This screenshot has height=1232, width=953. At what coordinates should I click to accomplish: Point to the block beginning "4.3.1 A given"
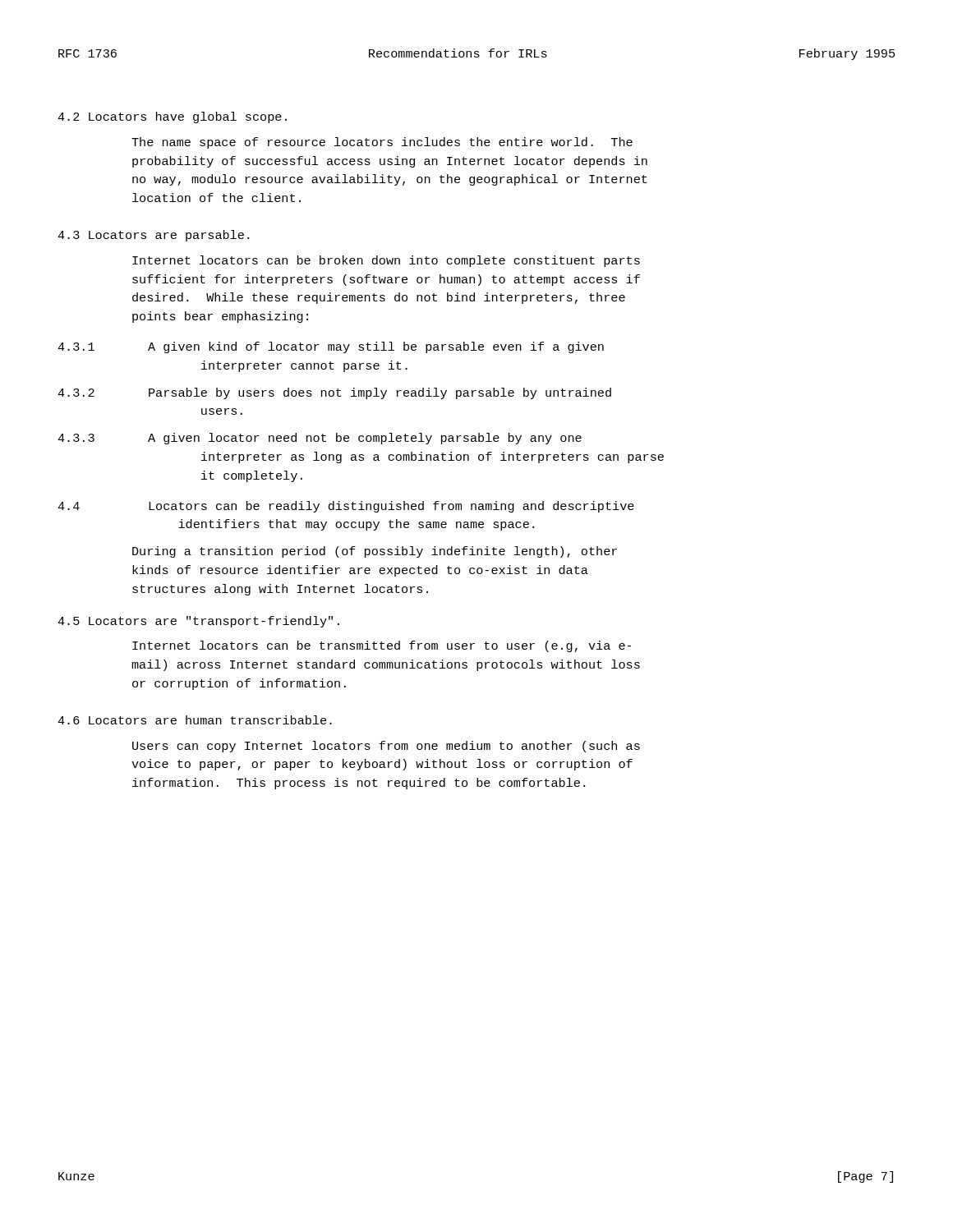click(x=476, y=357)
